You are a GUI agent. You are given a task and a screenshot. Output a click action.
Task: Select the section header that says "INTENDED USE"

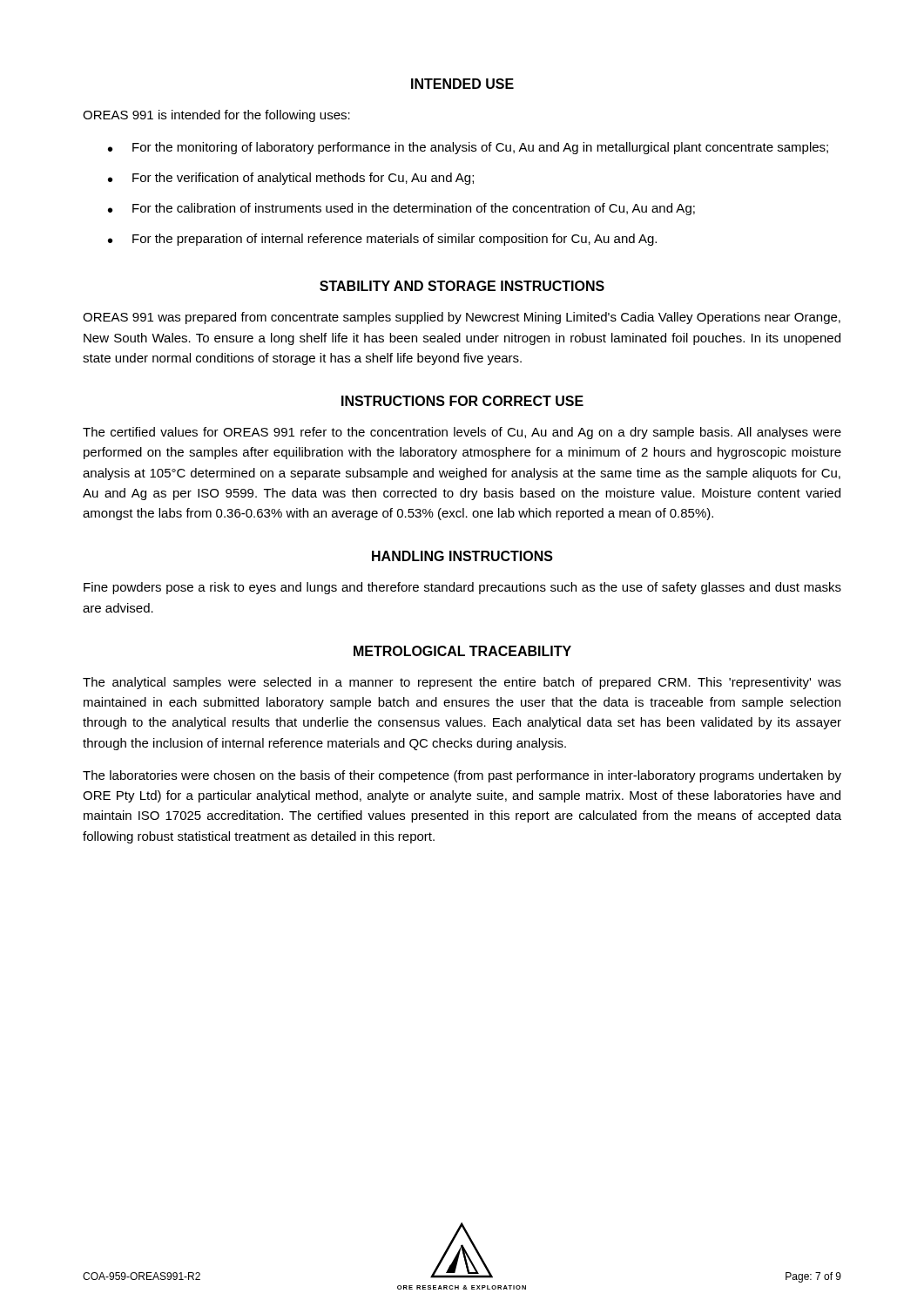pos(462,84)
